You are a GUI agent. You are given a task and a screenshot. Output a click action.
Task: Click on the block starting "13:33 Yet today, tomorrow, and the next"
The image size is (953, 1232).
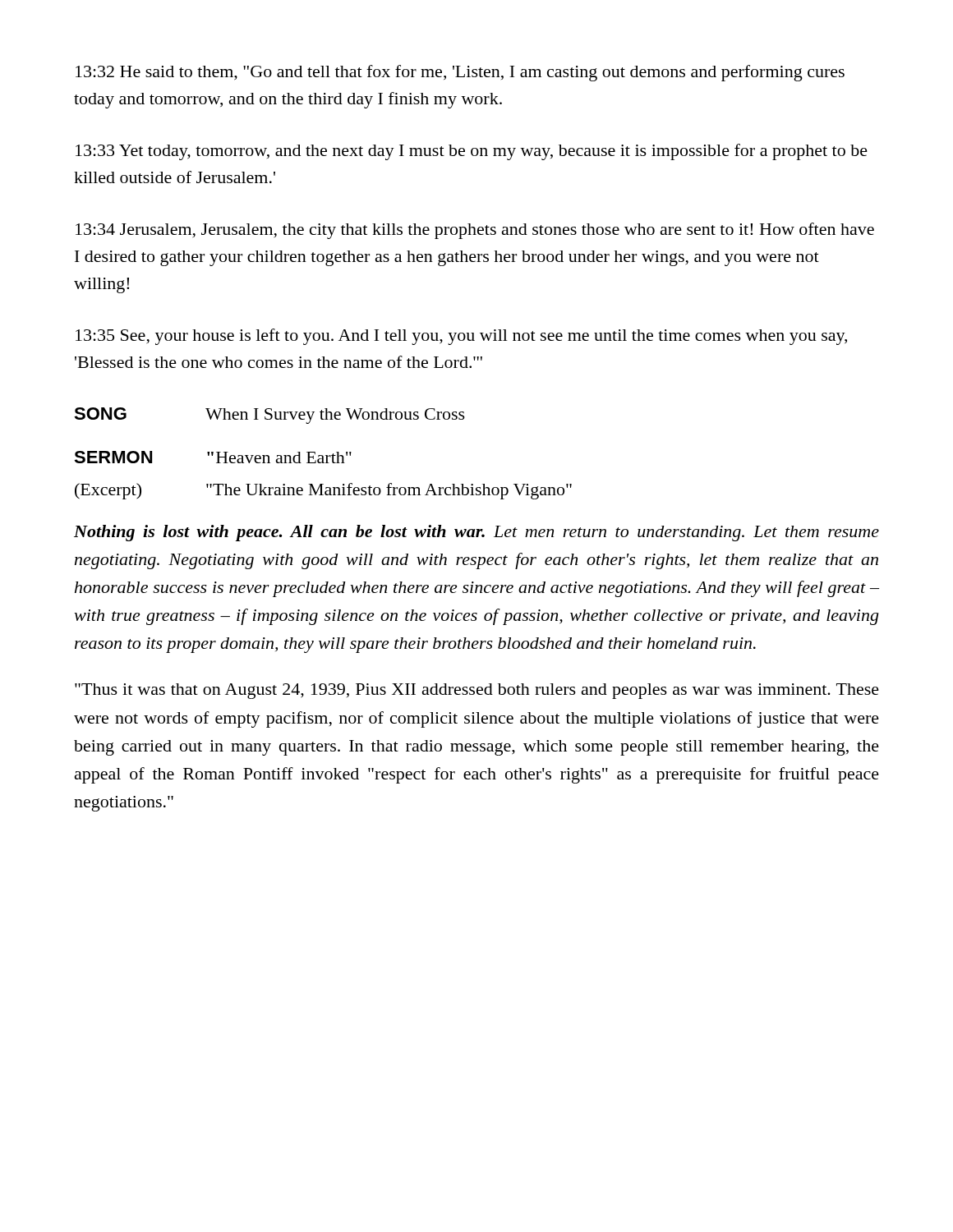(x=471, y=163)
